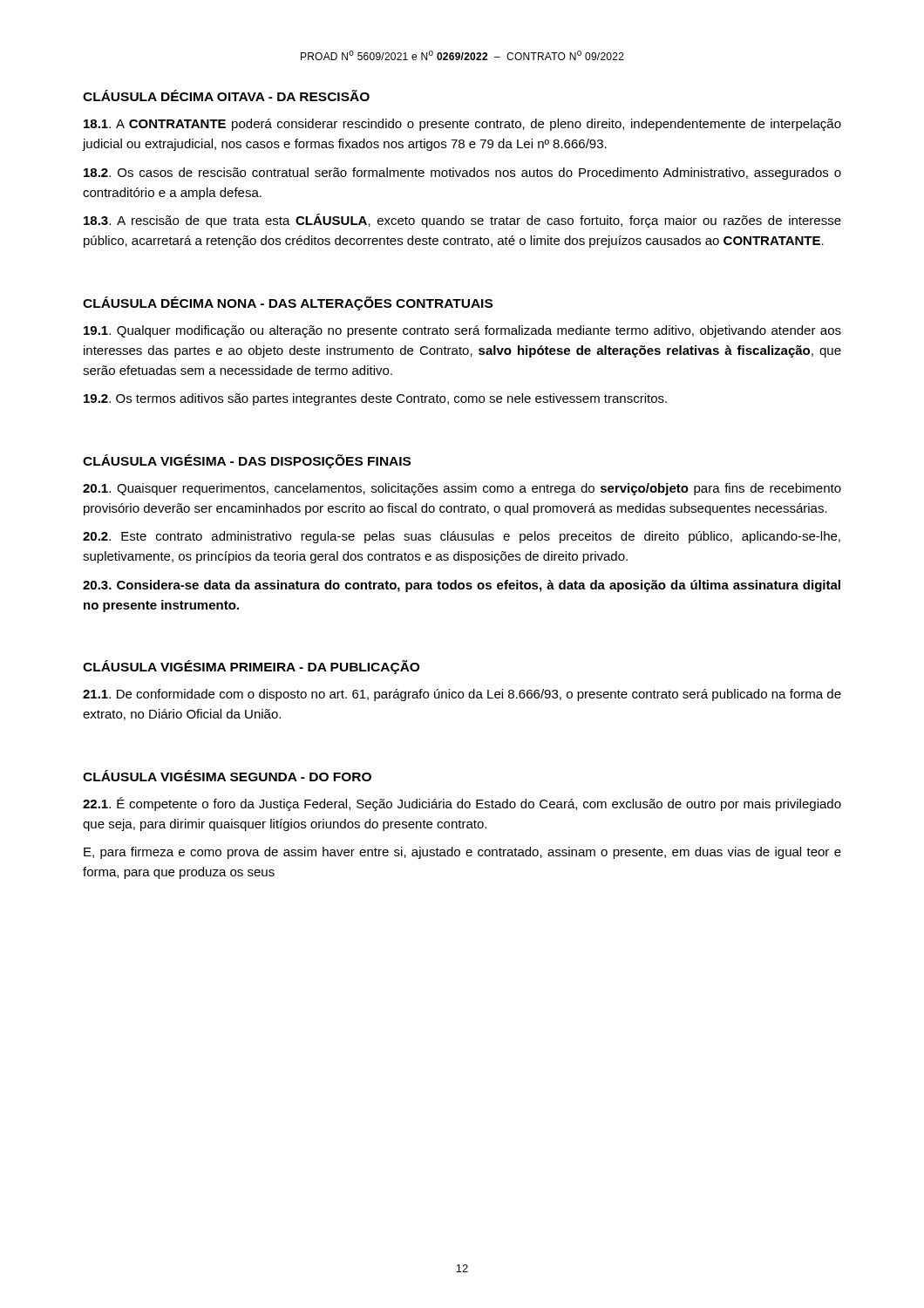Find the section header with the text "CLÁUSULA VIGÉSIMA PRIMEIRA - DA PUBLICAÇÃO"
924x1308 pixels.
point(251,667)
